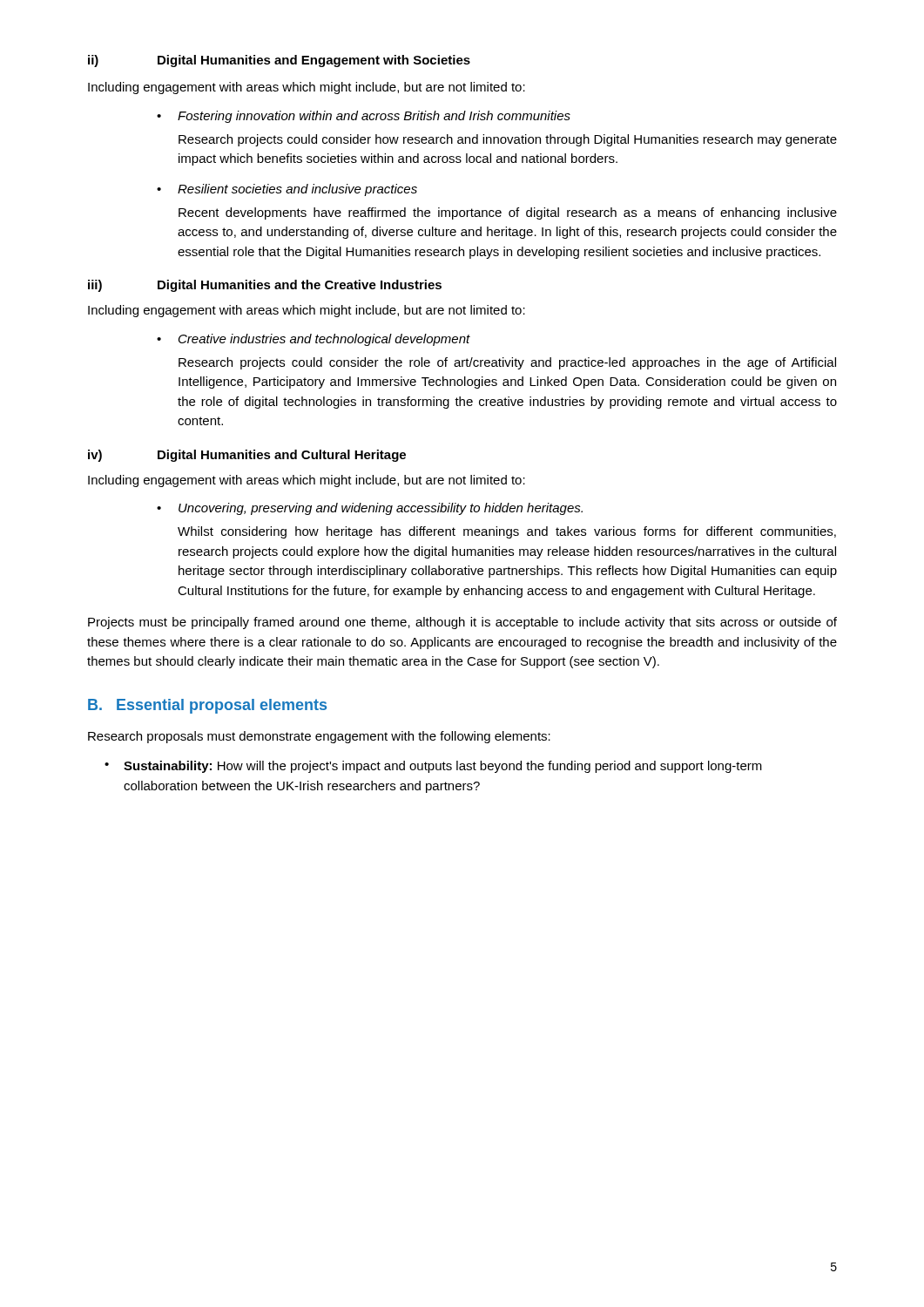
Task: Locate the list item that says "• Uncovering, preserving and widening accessibility to"
Action: pos(371,508)
